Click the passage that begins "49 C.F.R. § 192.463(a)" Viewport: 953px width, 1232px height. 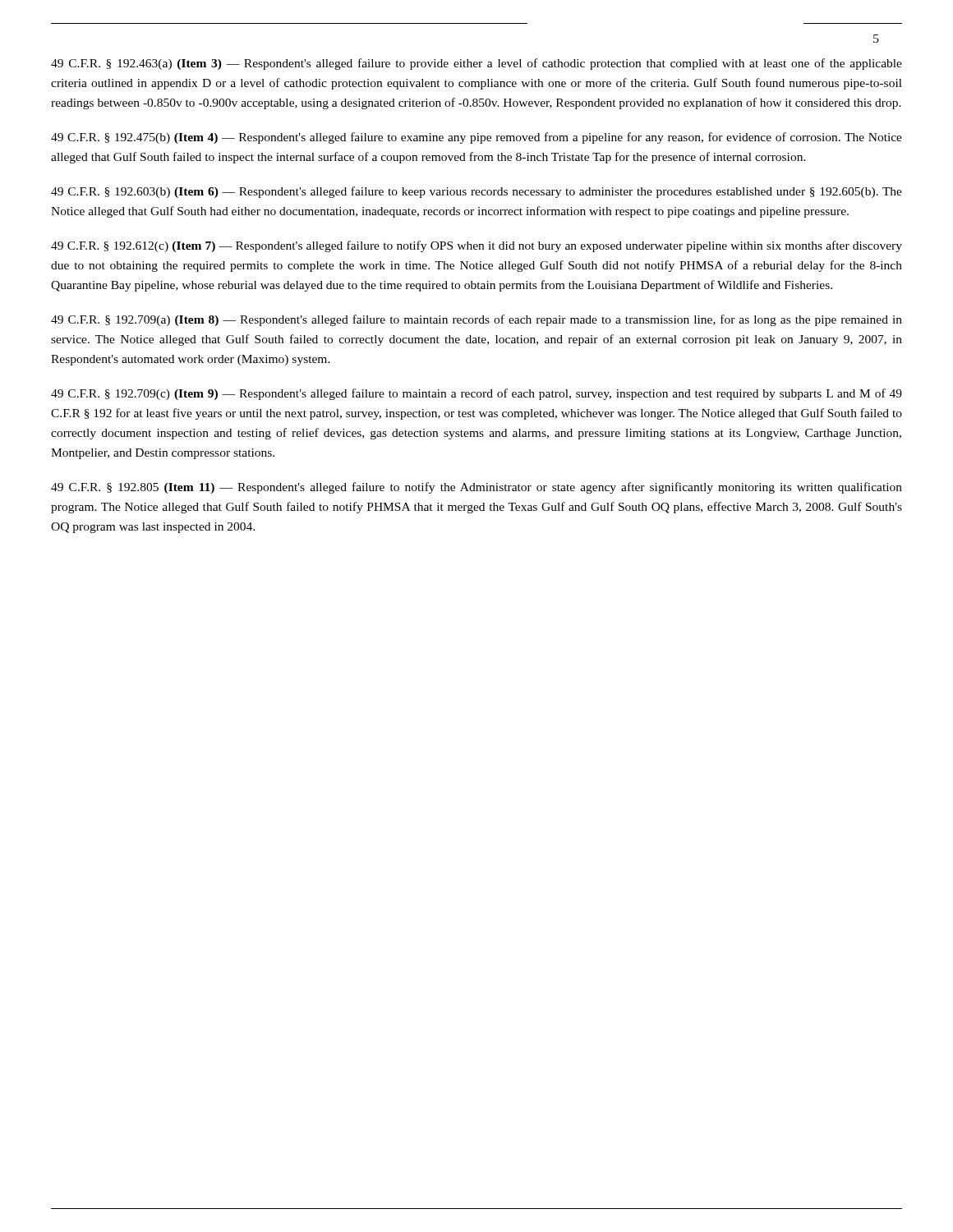click(x=476, y=83)
